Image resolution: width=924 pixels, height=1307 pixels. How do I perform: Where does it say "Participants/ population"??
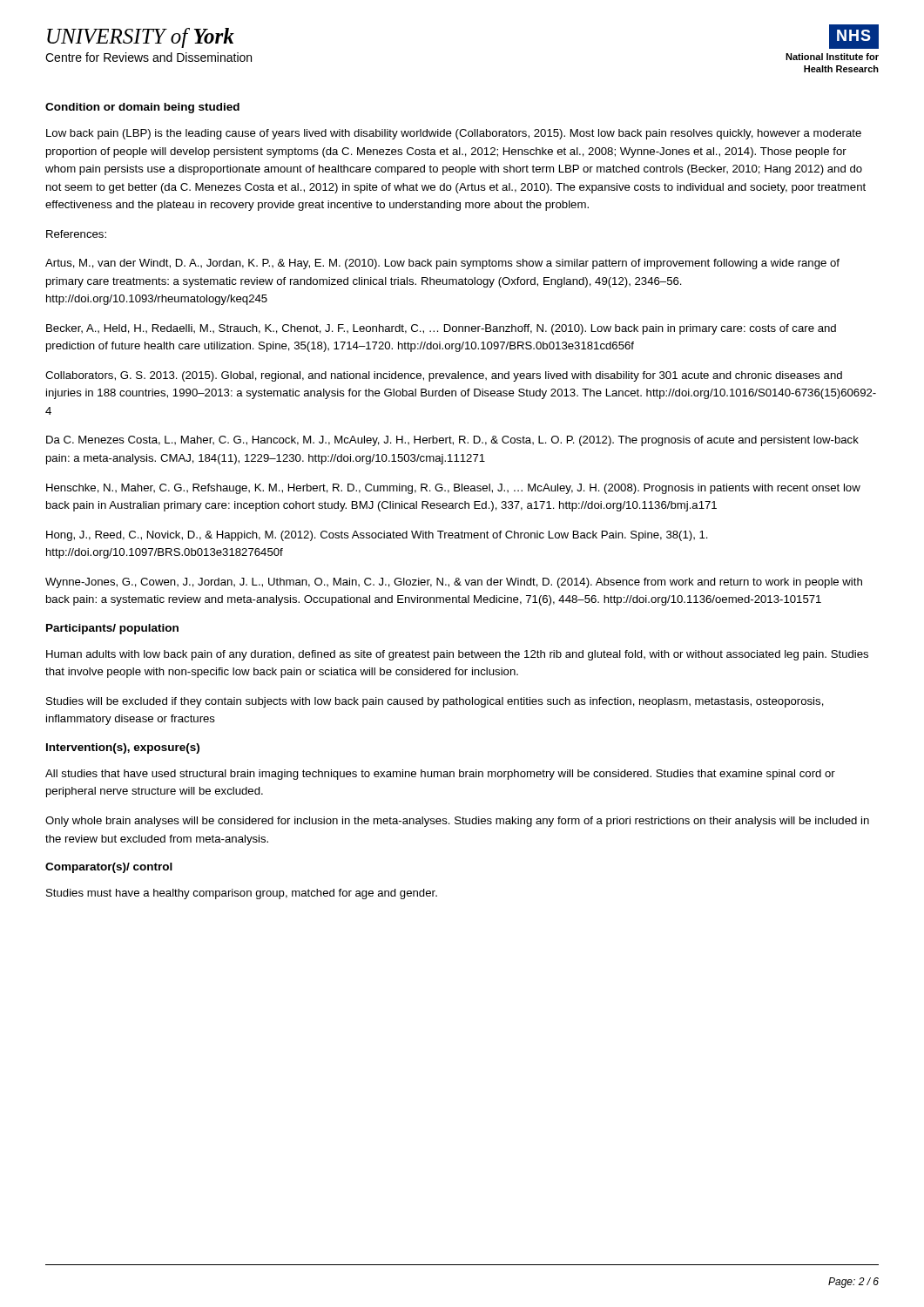pos(112,629)
